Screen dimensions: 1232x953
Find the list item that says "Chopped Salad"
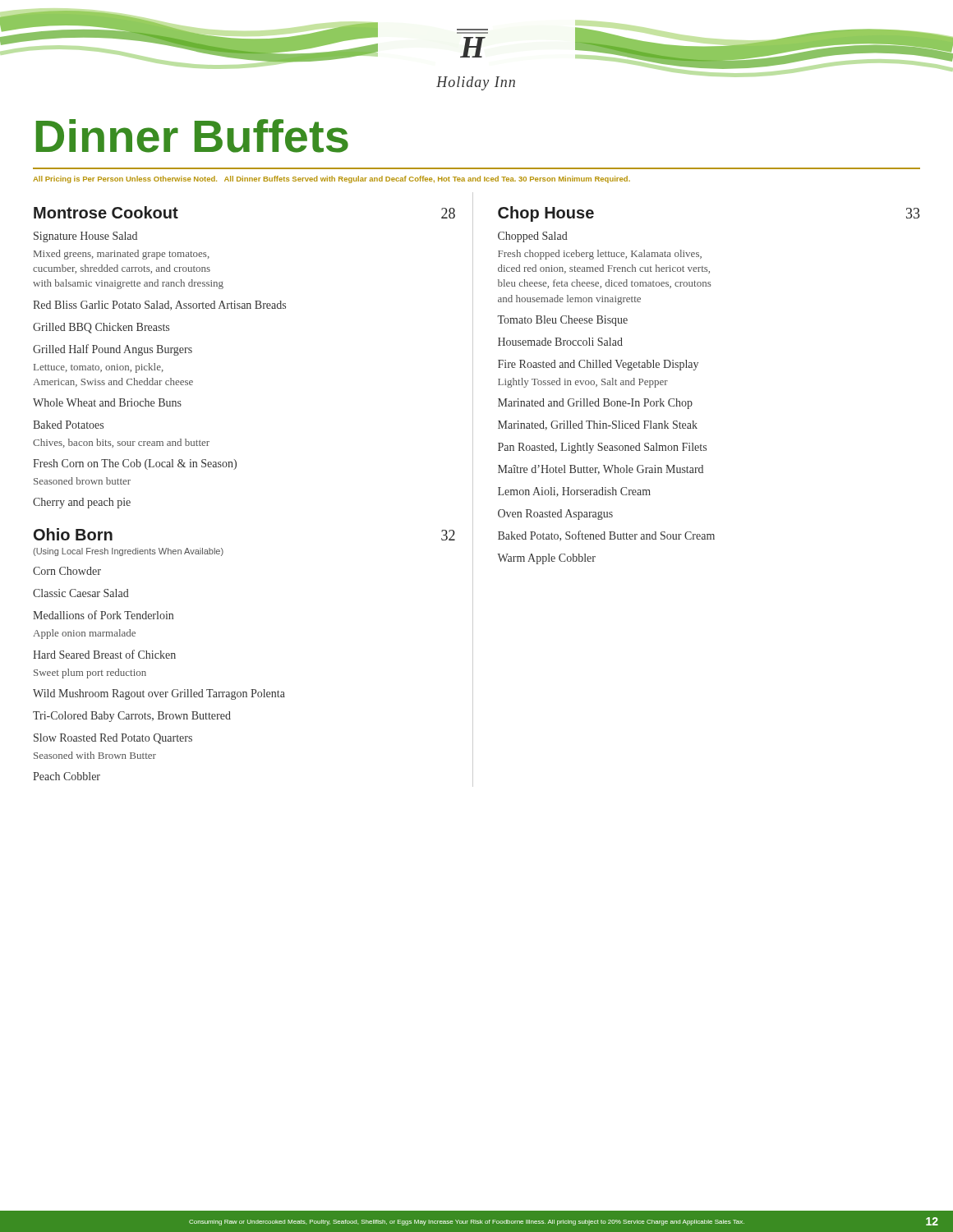532,236
